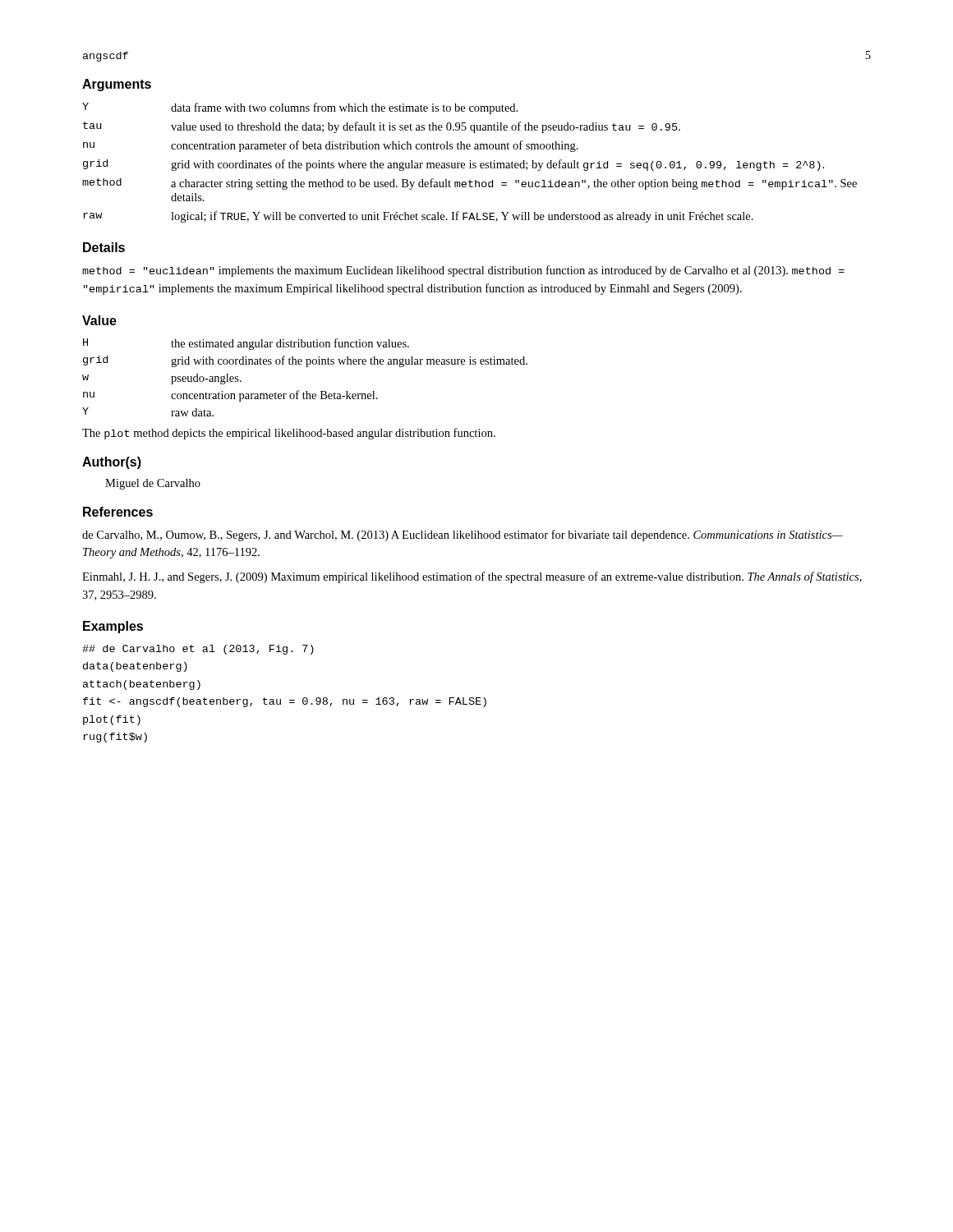Locate the text block that reads "The plot method depicts the"
The image size is (953, 1232).
pos(476,433)
